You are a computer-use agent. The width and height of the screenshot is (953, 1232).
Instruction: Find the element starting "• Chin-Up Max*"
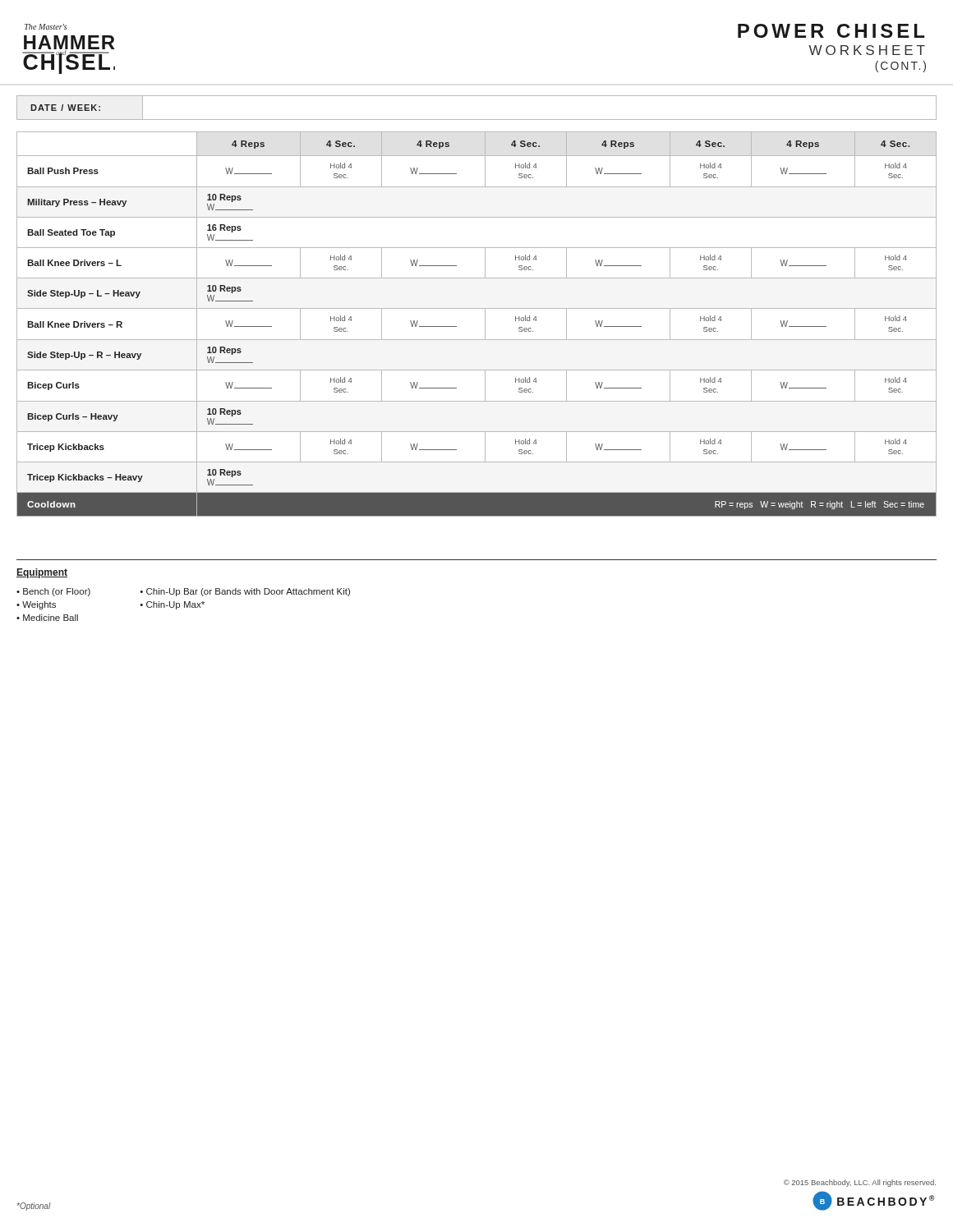172,605
